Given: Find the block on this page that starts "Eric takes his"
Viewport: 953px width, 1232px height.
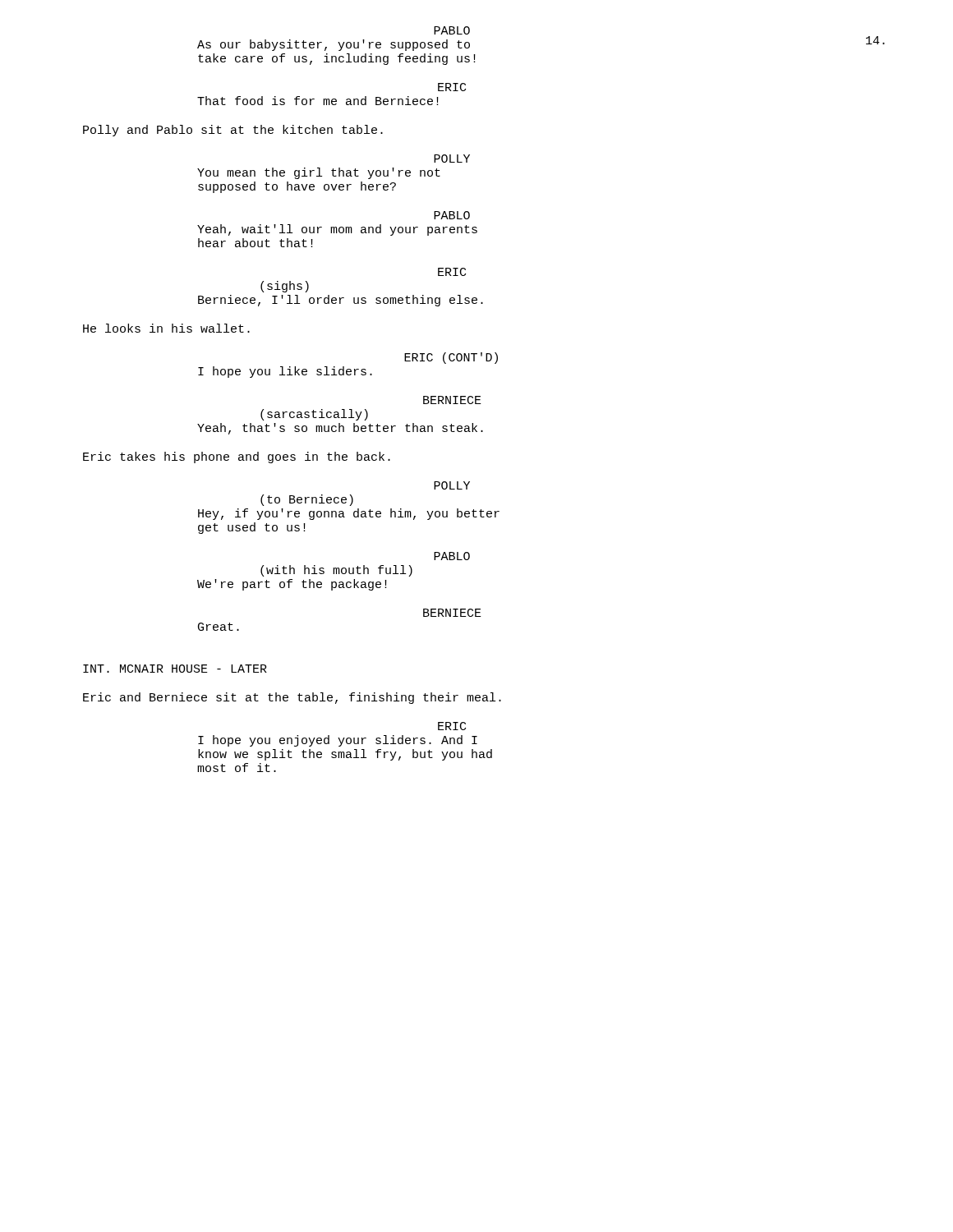Looking at the screenshot, I should (x=237, y=457).
